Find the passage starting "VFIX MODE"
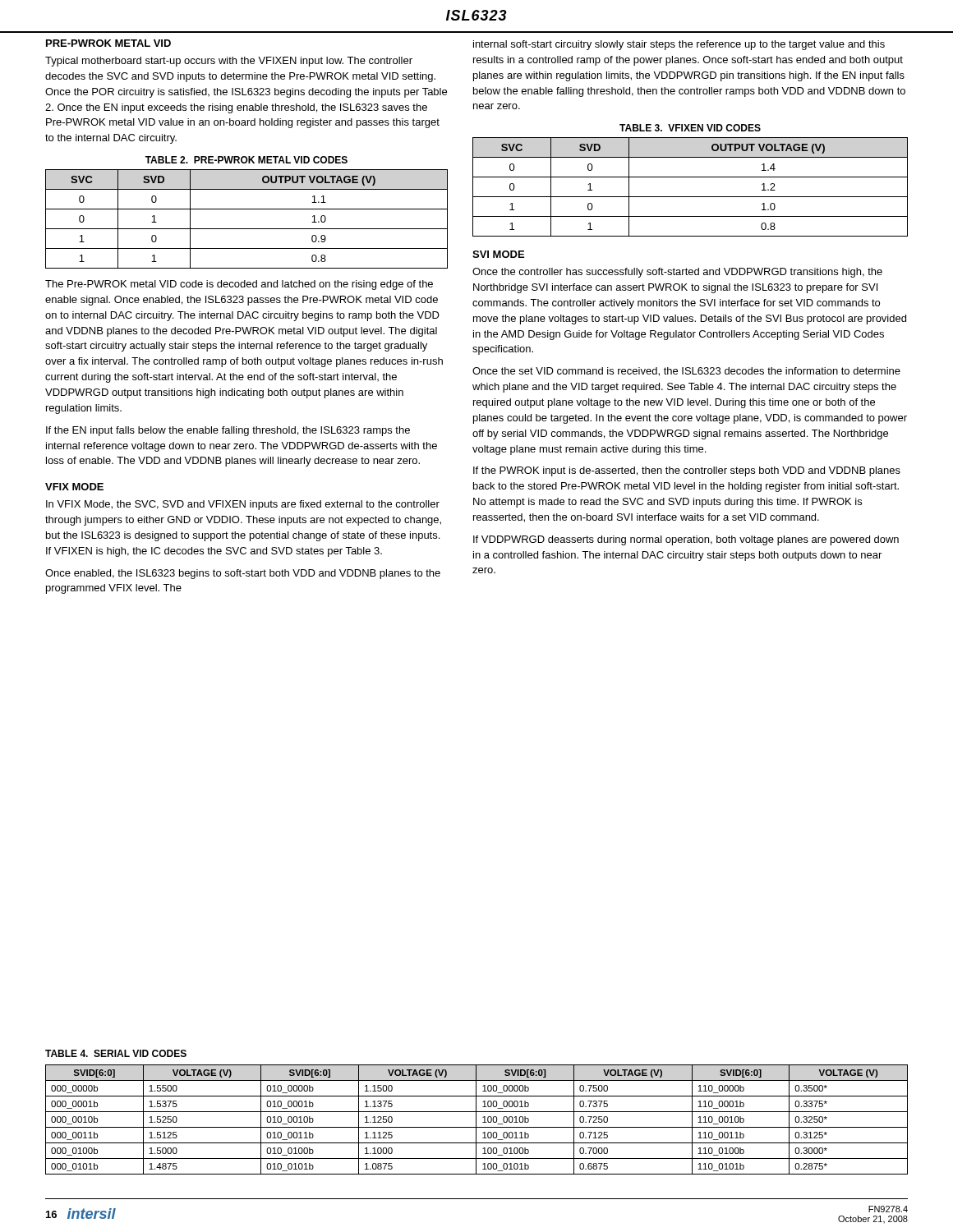This screenshot has width=953, height=1232. (x=75, y=487)
